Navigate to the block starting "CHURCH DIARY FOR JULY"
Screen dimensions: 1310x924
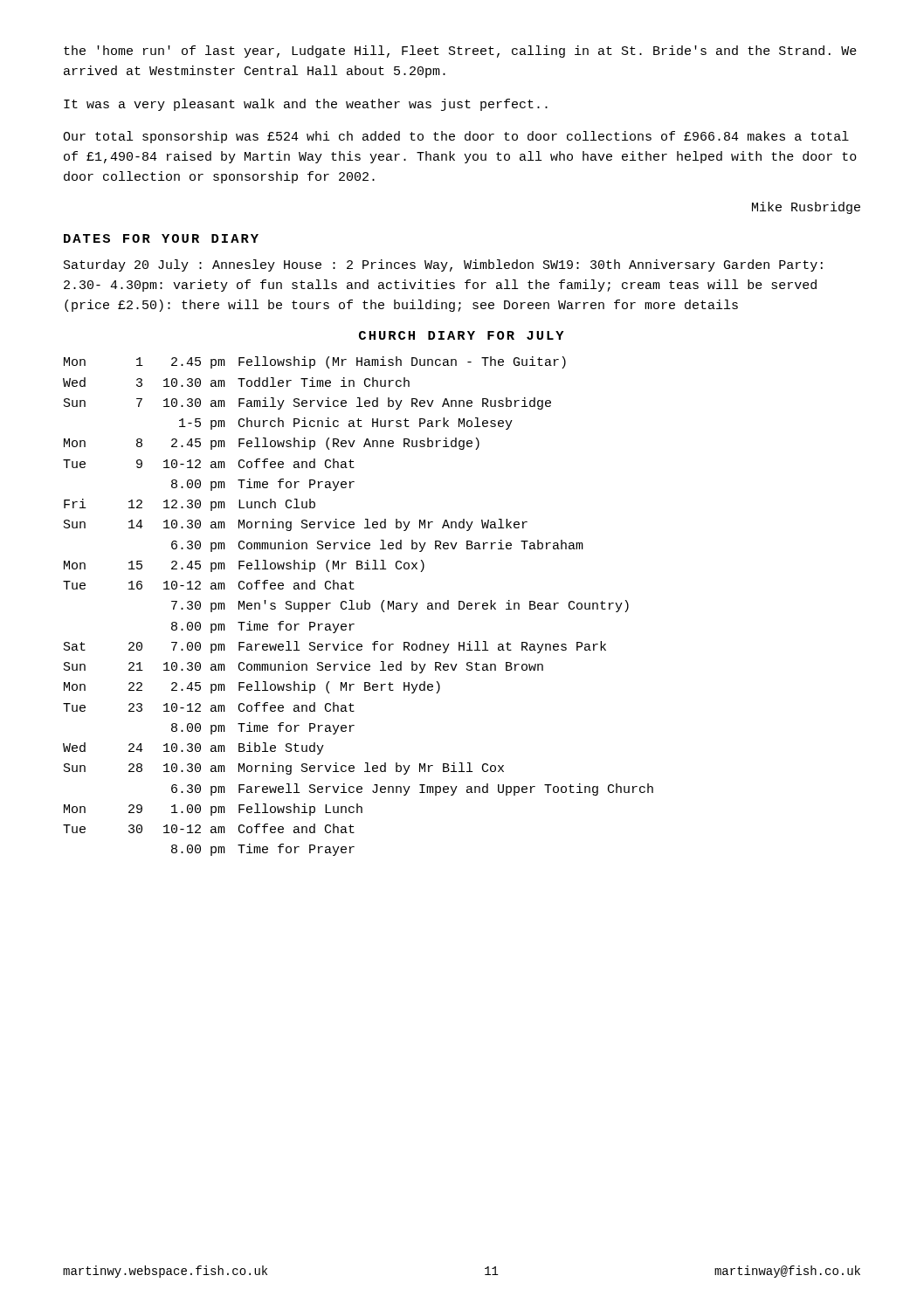click(462, 336)
